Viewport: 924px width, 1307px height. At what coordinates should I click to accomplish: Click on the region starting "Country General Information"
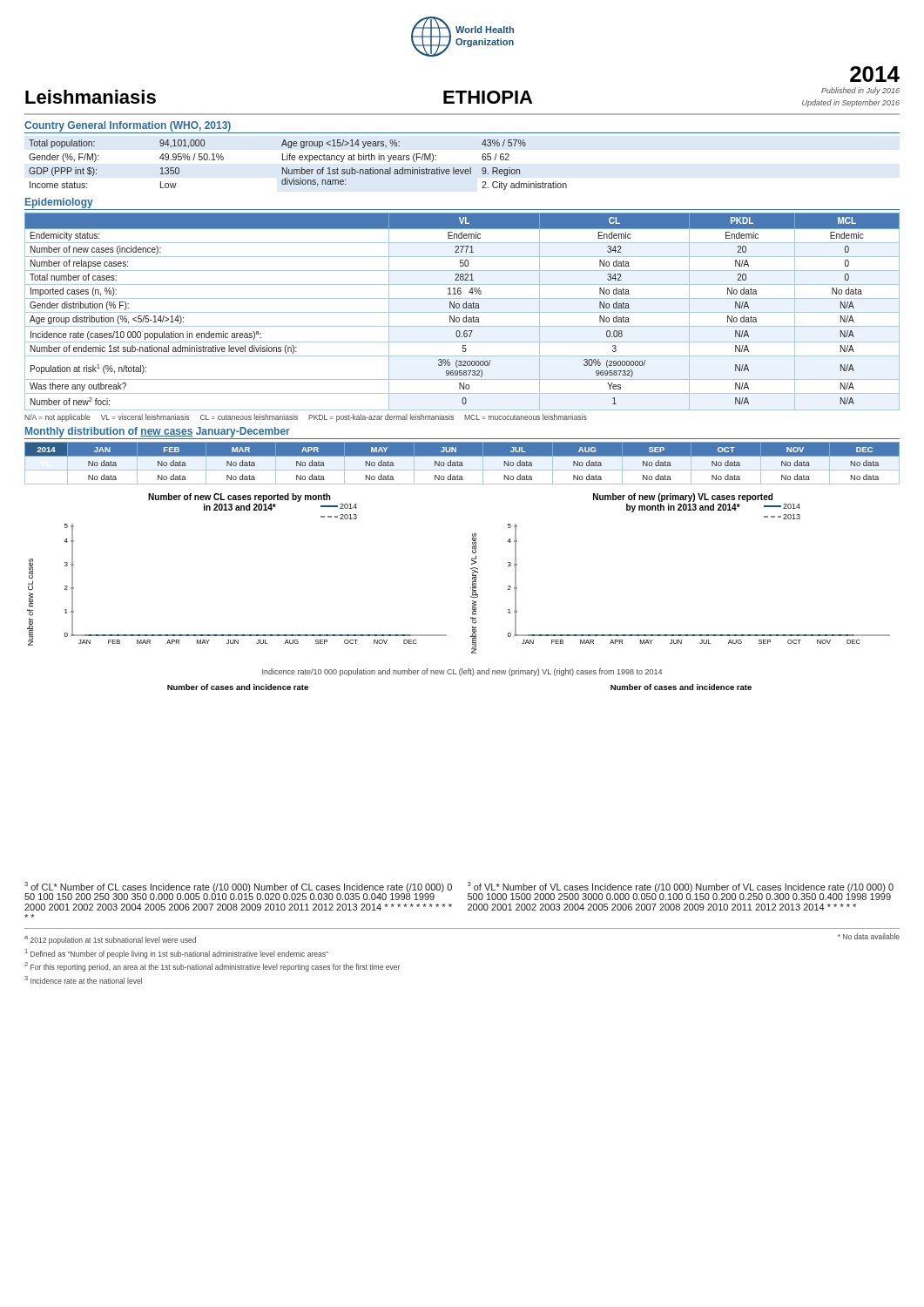pos(128,125)
